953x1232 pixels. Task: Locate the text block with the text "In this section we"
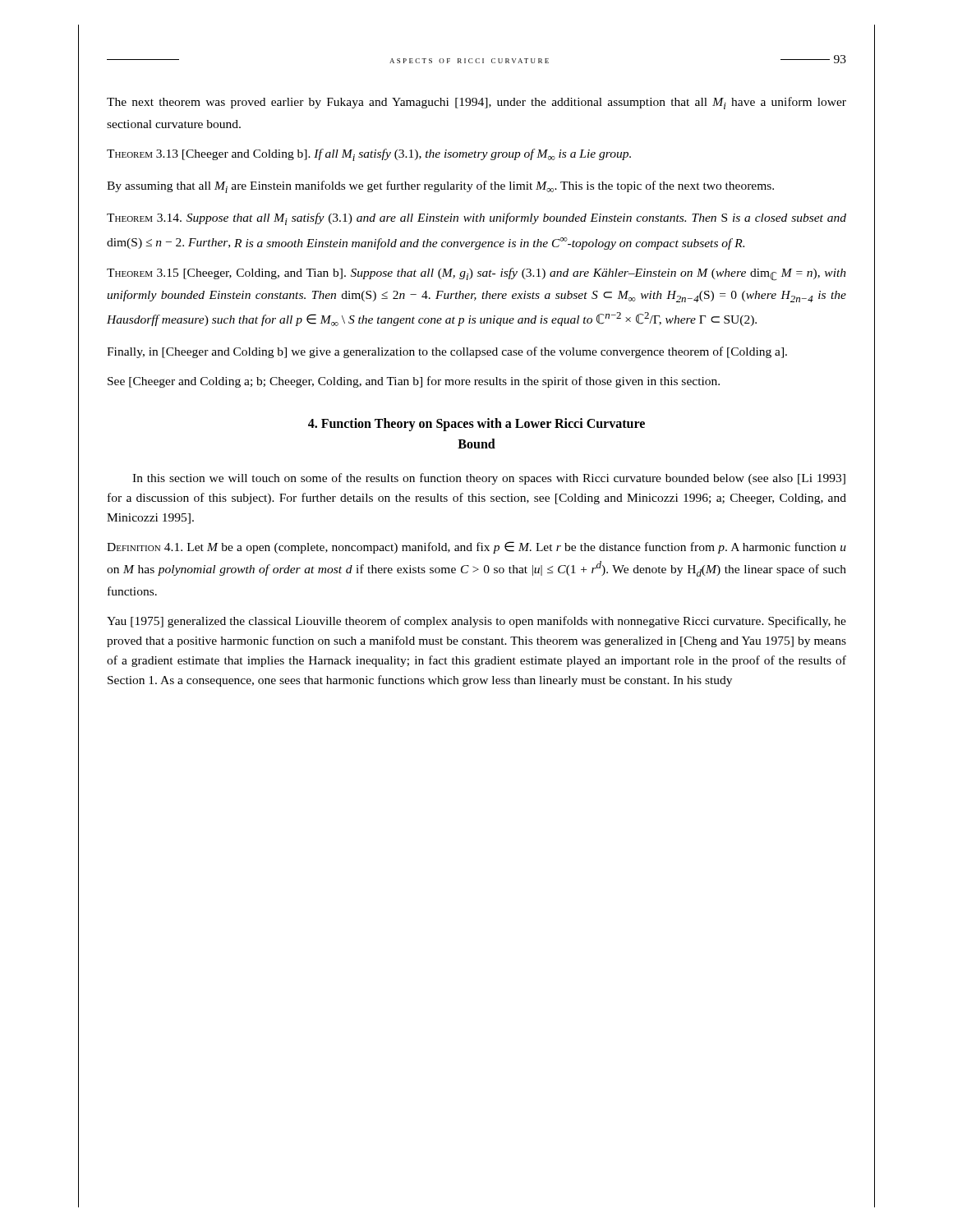[476, 498]
